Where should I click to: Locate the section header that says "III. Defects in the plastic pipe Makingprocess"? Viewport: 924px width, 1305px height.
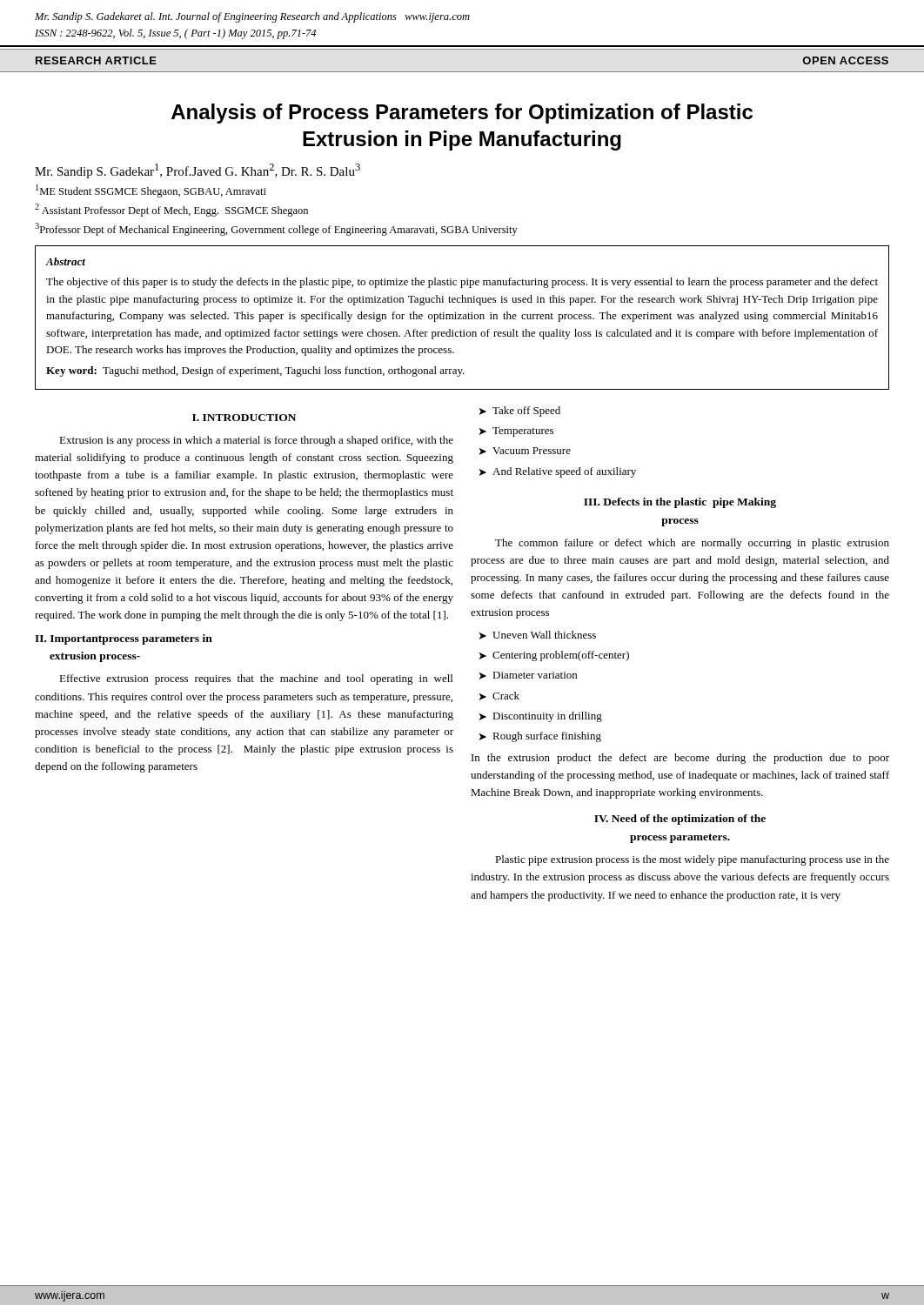(680, 510)
